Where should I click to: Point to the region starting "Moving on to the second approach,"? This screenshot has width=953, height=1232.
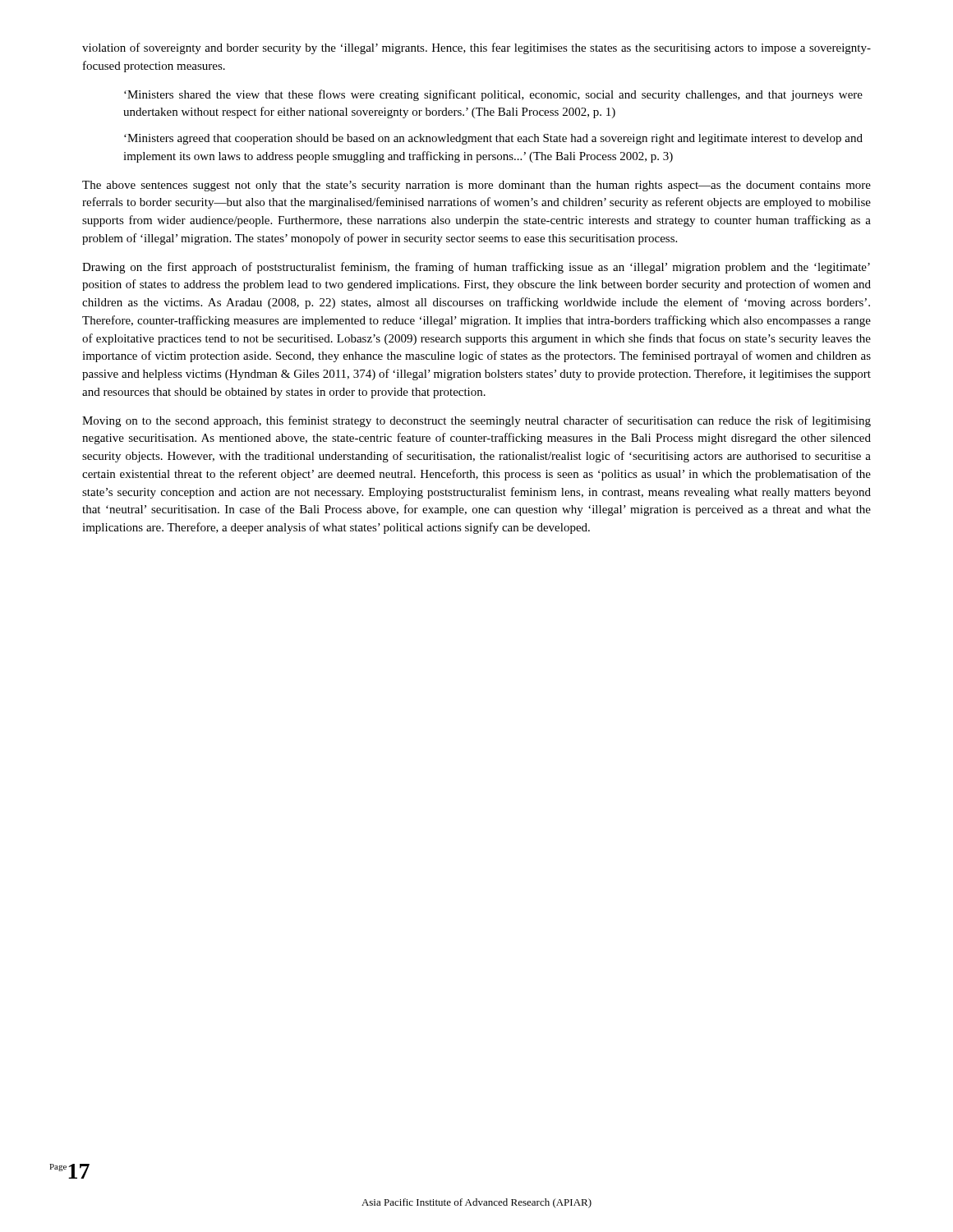point(476,474)
